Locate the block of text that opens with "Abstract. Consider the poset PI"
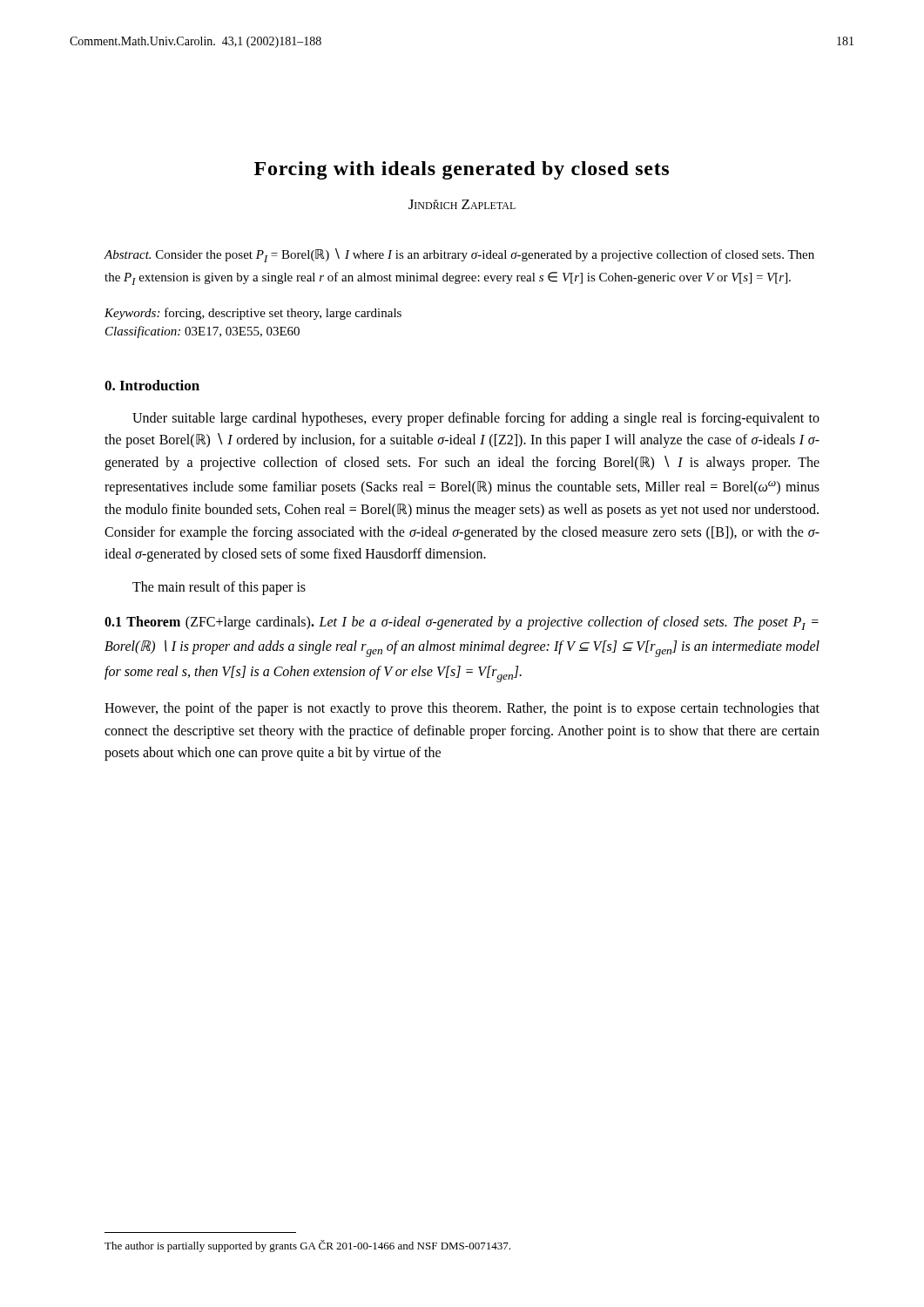924x1307 pixels. point(462,267)
